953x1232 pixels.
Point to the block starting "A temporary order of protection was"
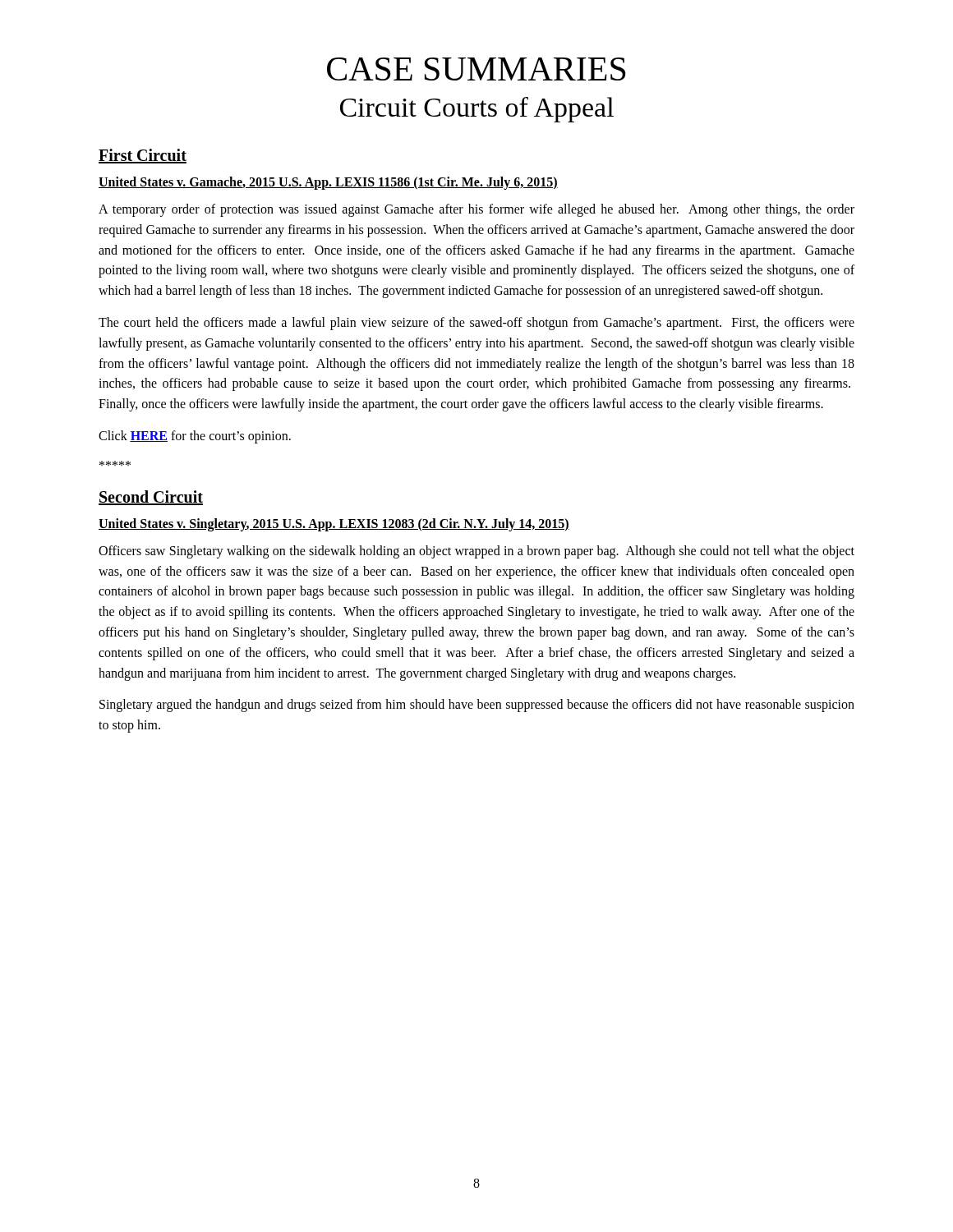click(476, 250)
